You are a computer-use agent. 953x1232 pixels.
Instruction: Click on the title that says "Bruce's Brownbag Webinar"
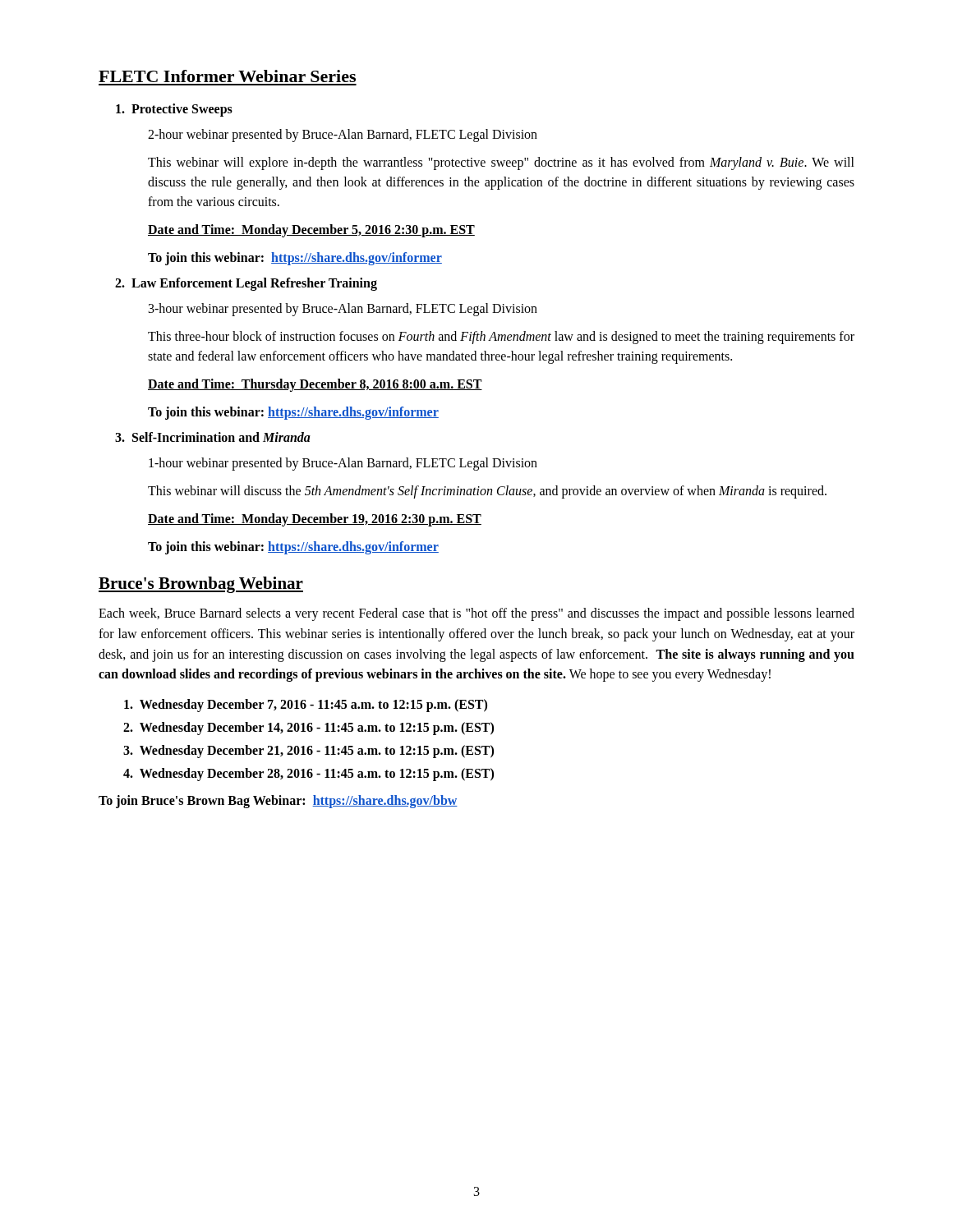click(201, 585)
